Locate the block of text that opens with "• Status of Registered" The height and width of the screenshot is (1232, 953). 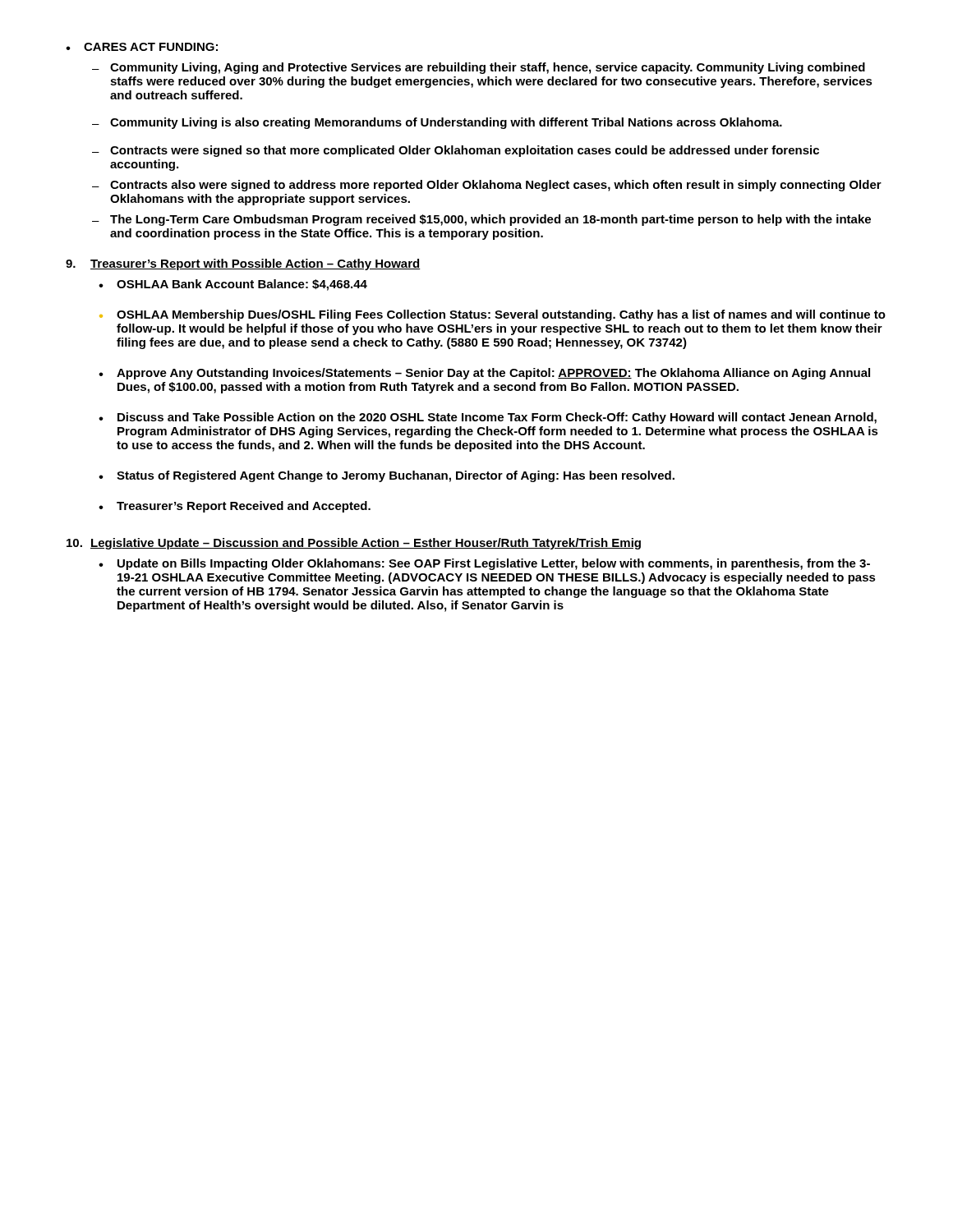pyautogui.click(x=493, y=477)
